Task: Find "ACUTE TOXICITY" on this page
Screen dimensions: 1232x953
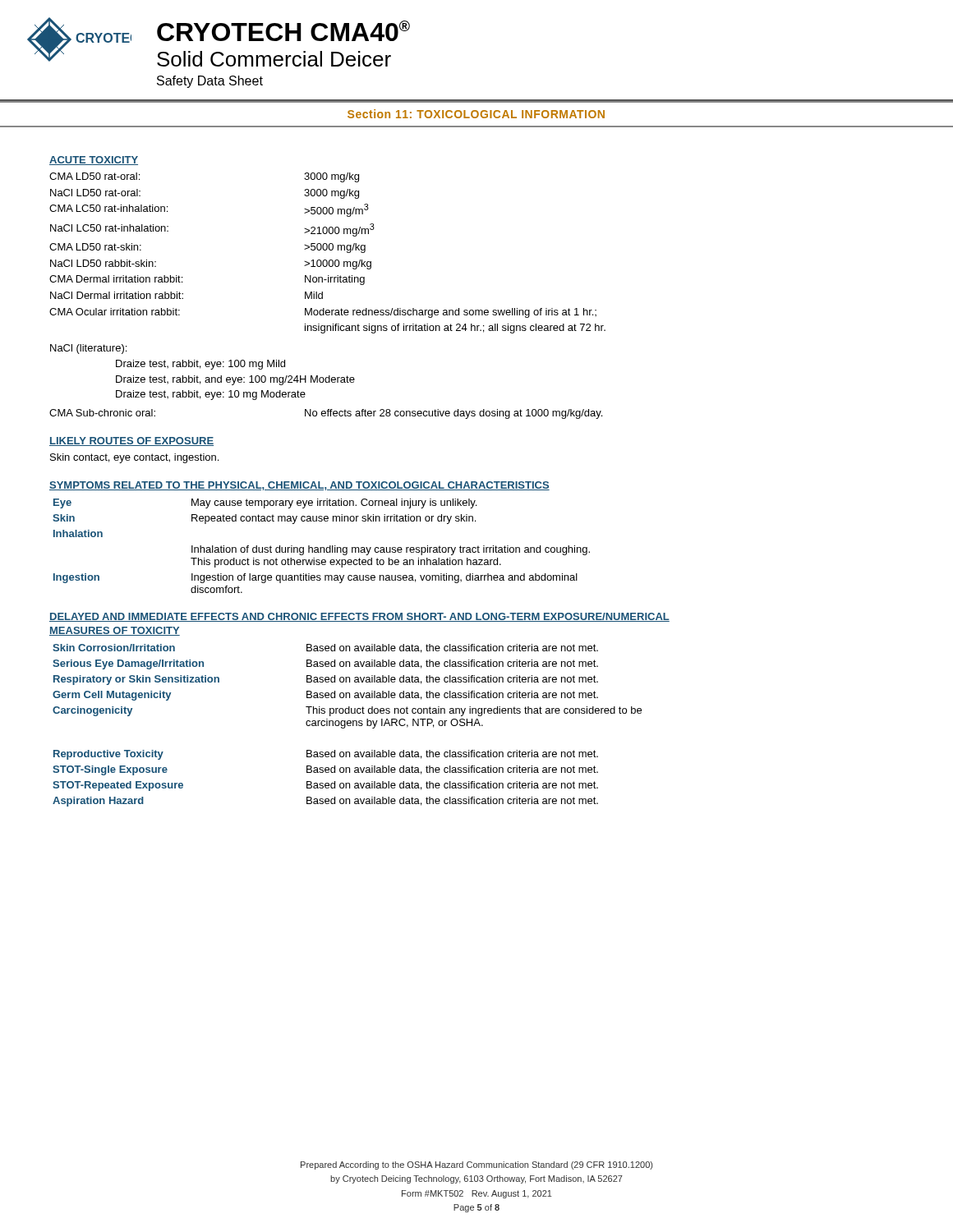Action: pos(94,161)
